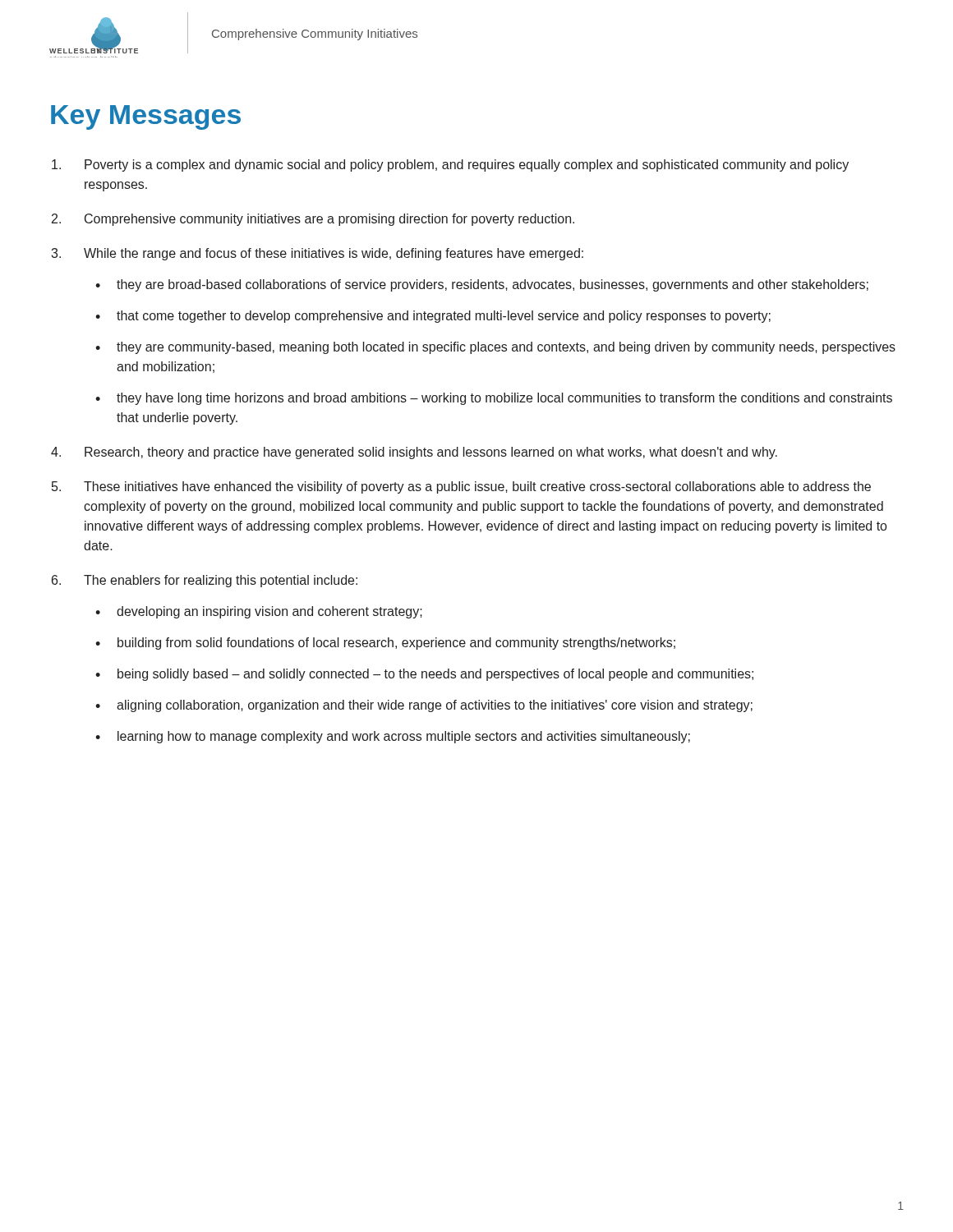Where is the passage that starts "Poverty is a"?
953x1232 pixels.
(466, 175)
